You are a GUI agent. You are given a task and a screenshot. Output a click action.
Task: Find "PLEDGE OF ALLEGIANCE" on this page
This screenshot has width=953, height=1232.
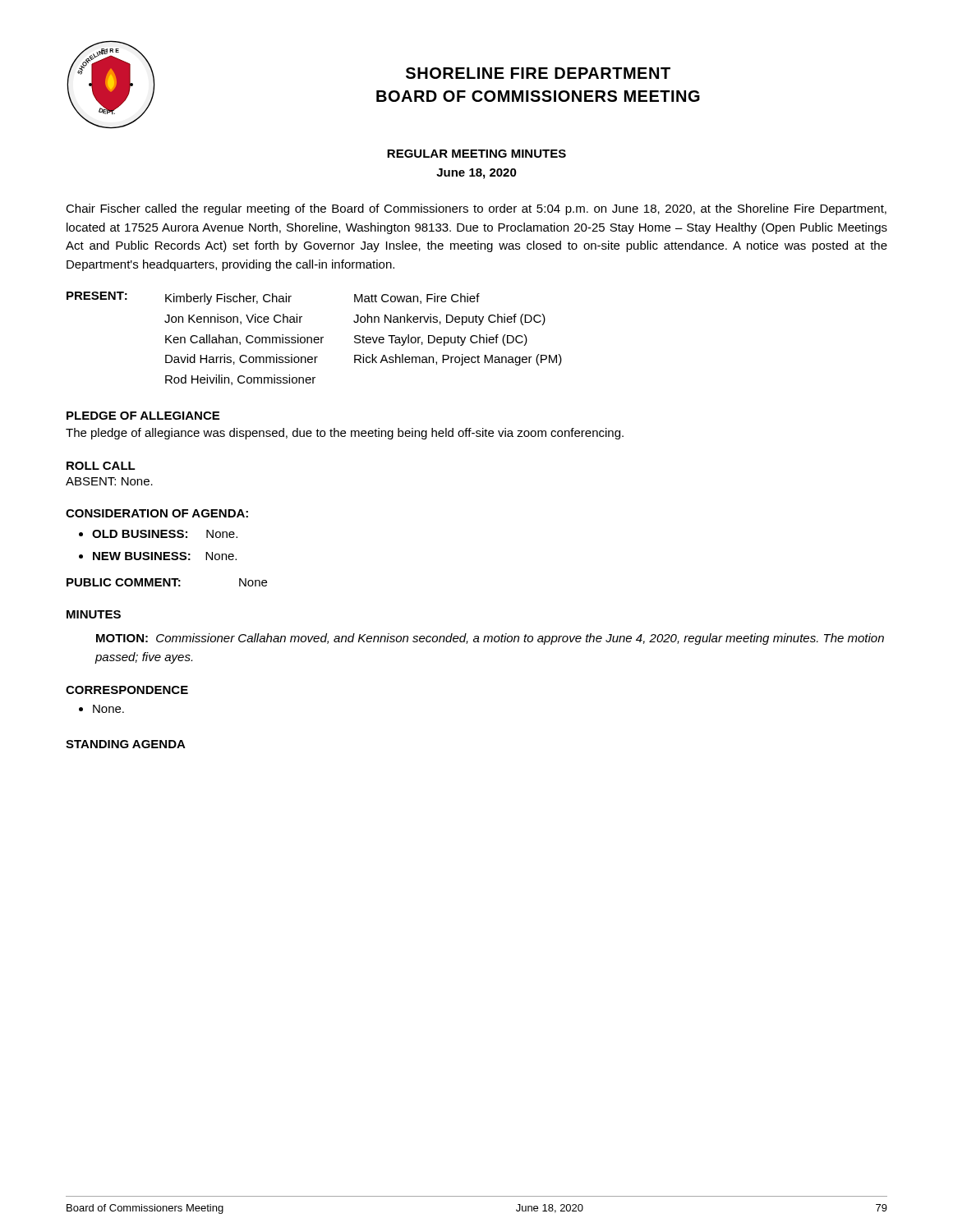pyautogui.click(x=143, y=415)
